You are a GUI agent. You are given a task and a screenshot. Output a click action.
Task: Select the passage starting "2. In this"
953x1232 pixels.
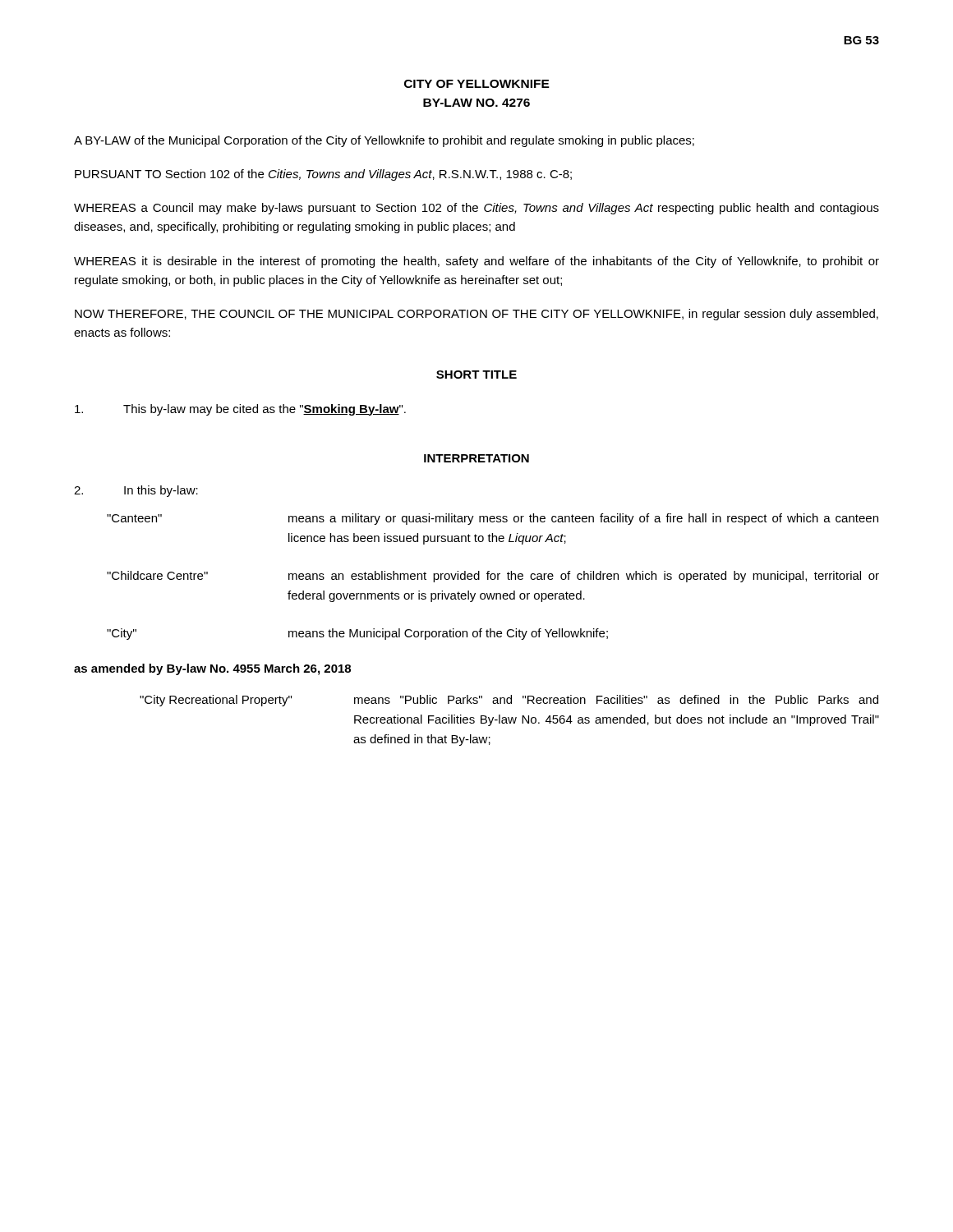point(136,491)
